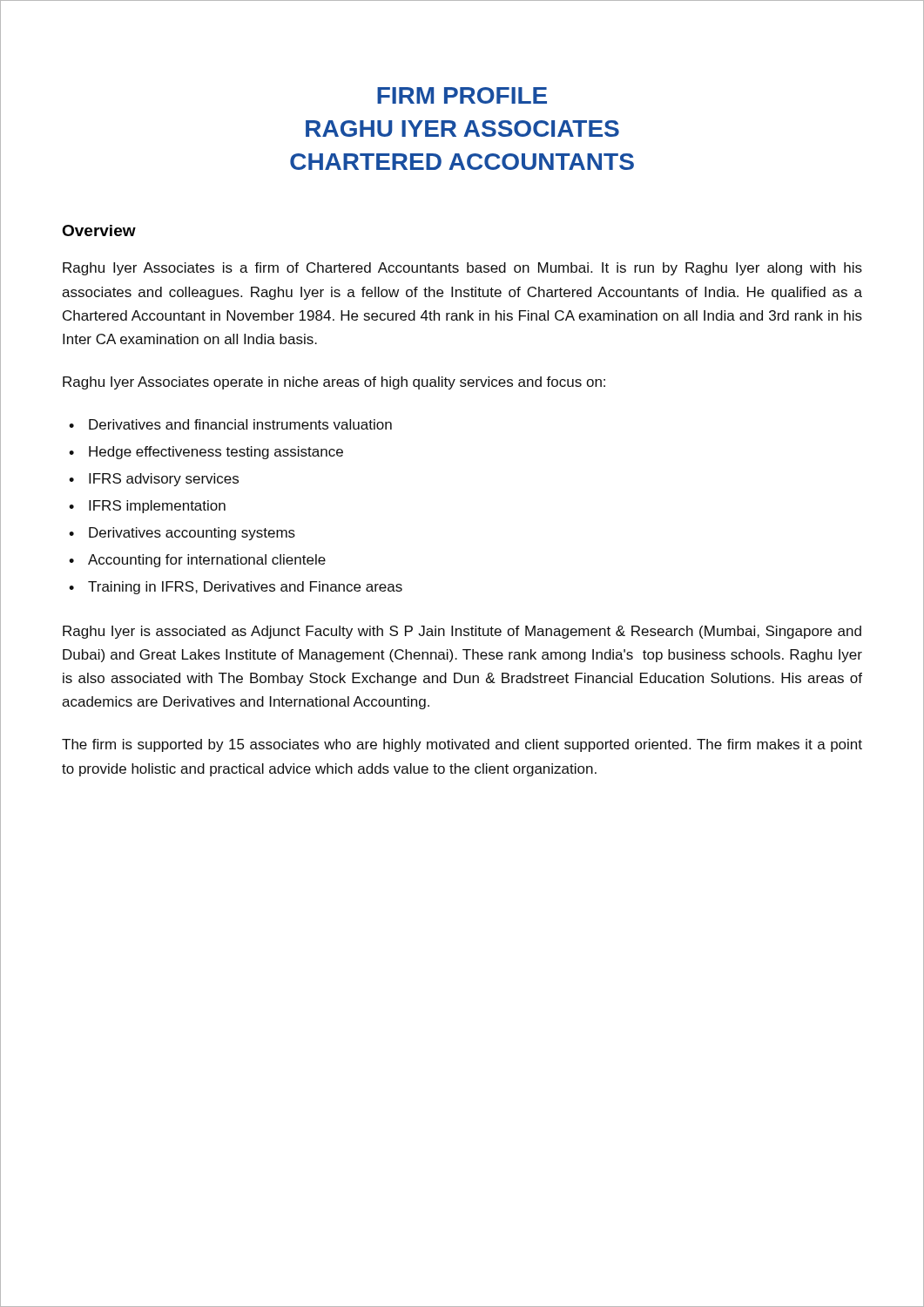
Task: Navigate to the text block starting "Training in IFRS, Derivatives"
Action: (245, 587)
